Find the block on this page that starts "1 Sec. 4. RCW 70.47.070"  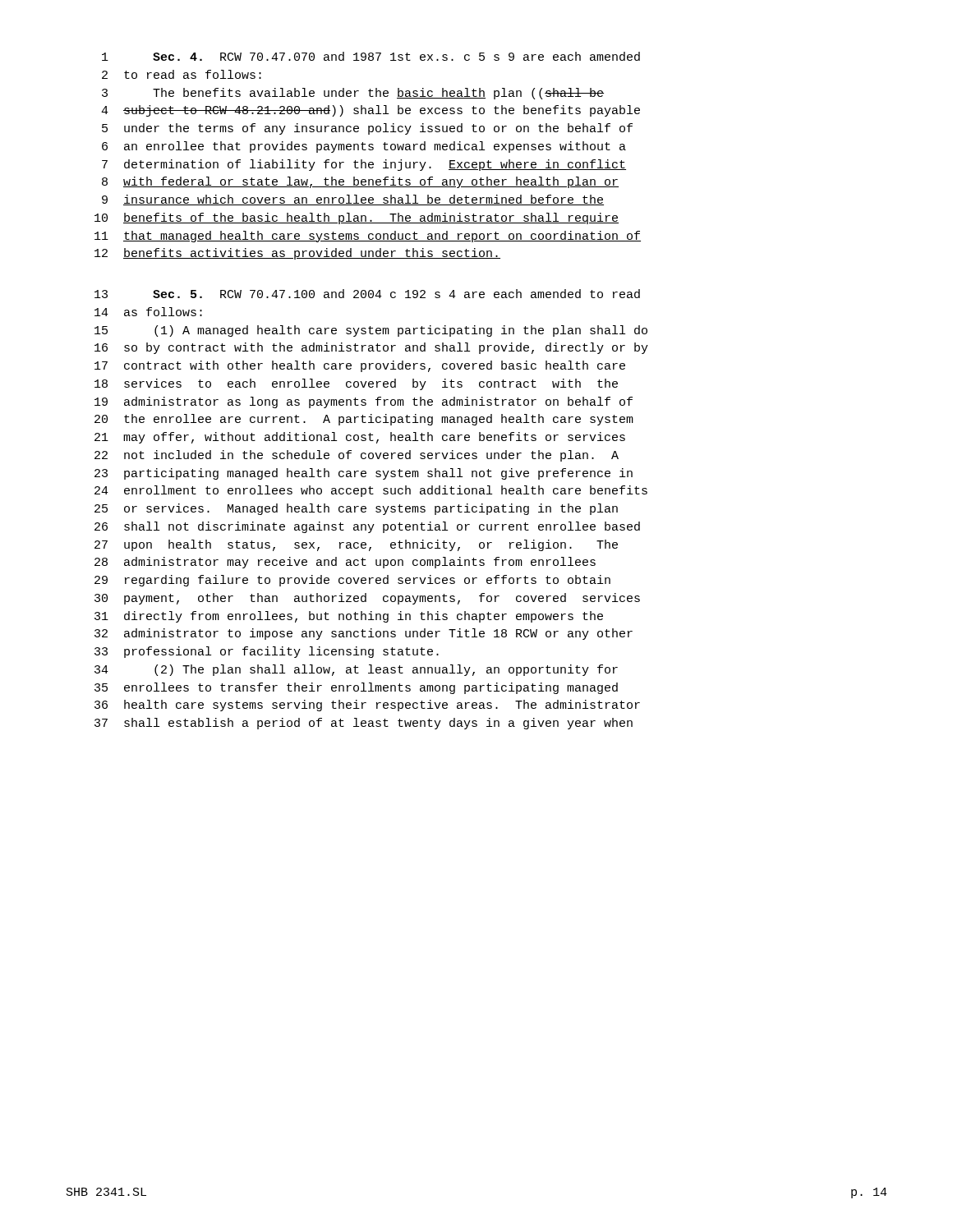(476, 58)
